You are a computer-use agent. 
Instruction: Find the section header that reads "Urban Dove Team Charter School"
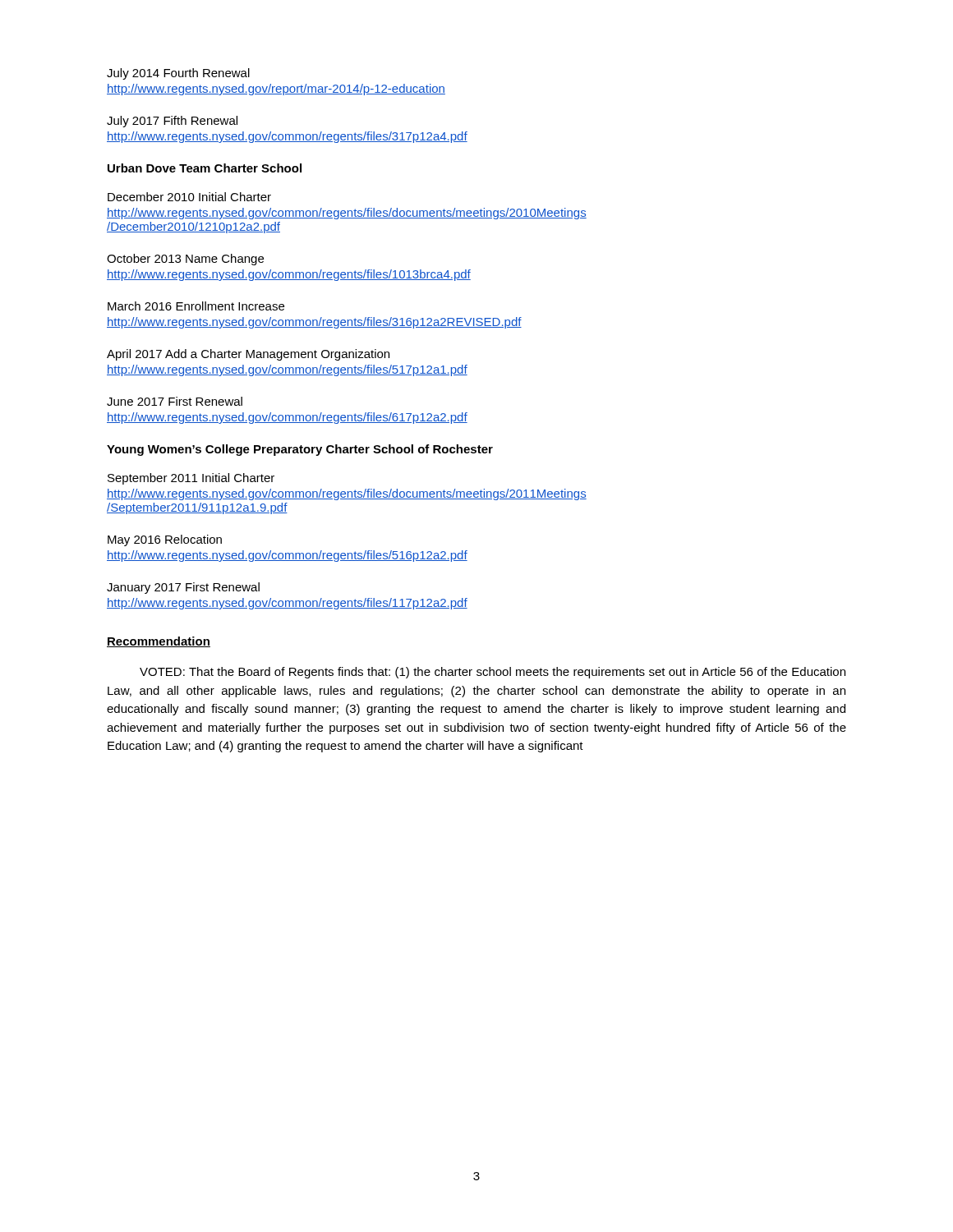(205, 168)
